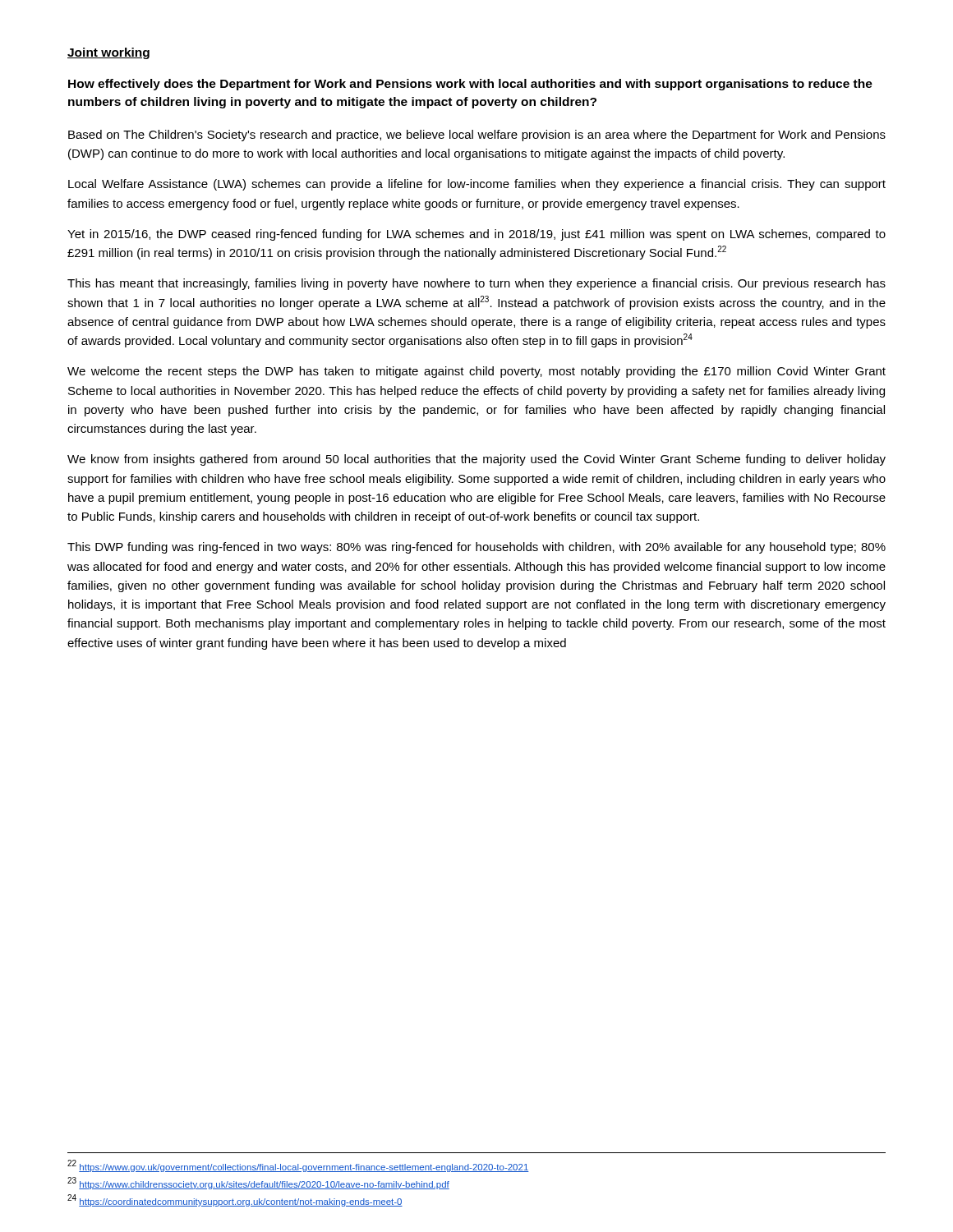Select the text block containing "We welcome the recent steps the DWP has"
This screenshot has height=1232, width=953.
(476, 400)
